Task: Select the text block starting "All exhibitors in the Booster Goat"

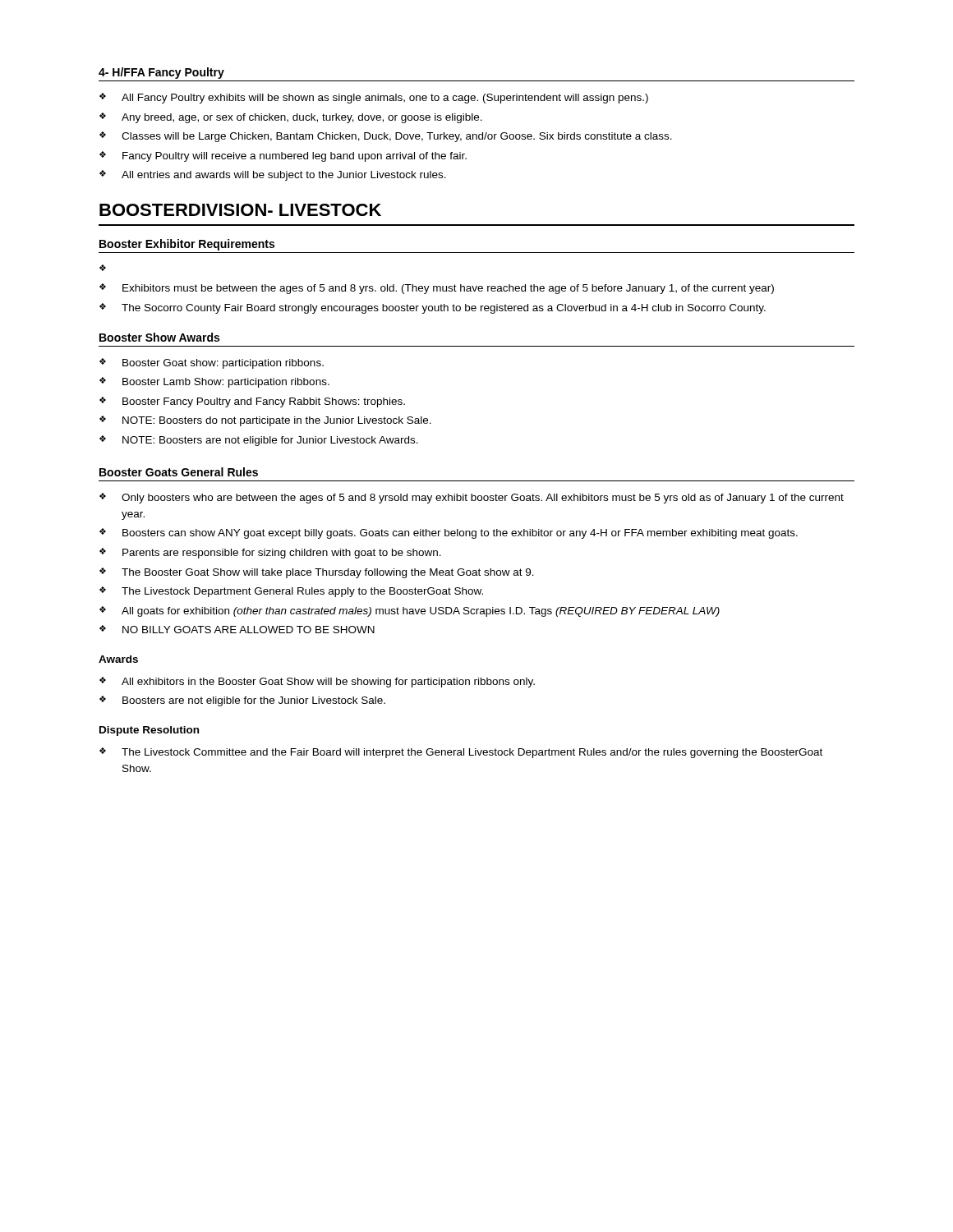Action: [329, 681]
